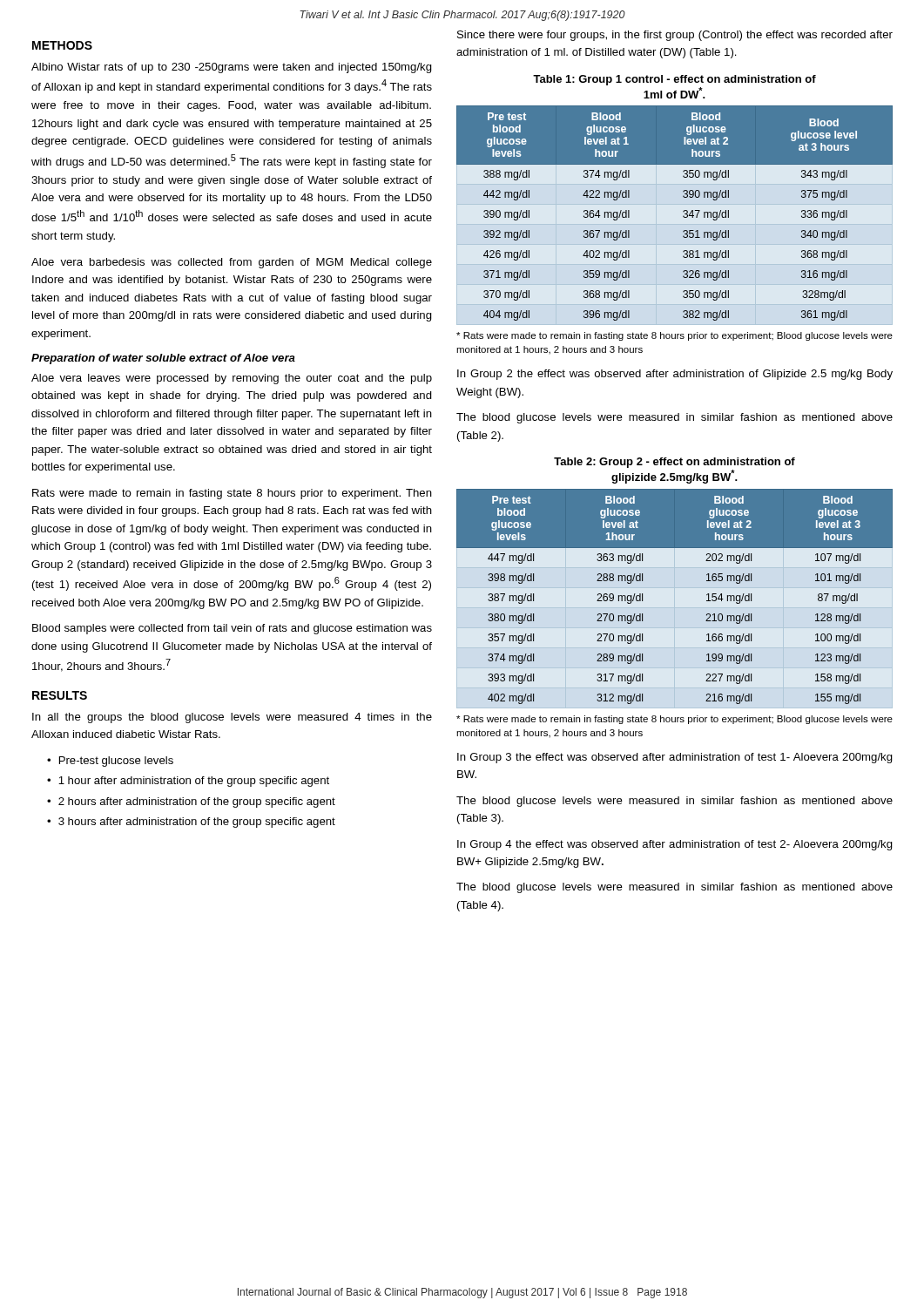Select the caption that says "Table 2: Group 2 - effect on administration"
The height and width of the screenshot is (1307, 924).
point(674,470)
